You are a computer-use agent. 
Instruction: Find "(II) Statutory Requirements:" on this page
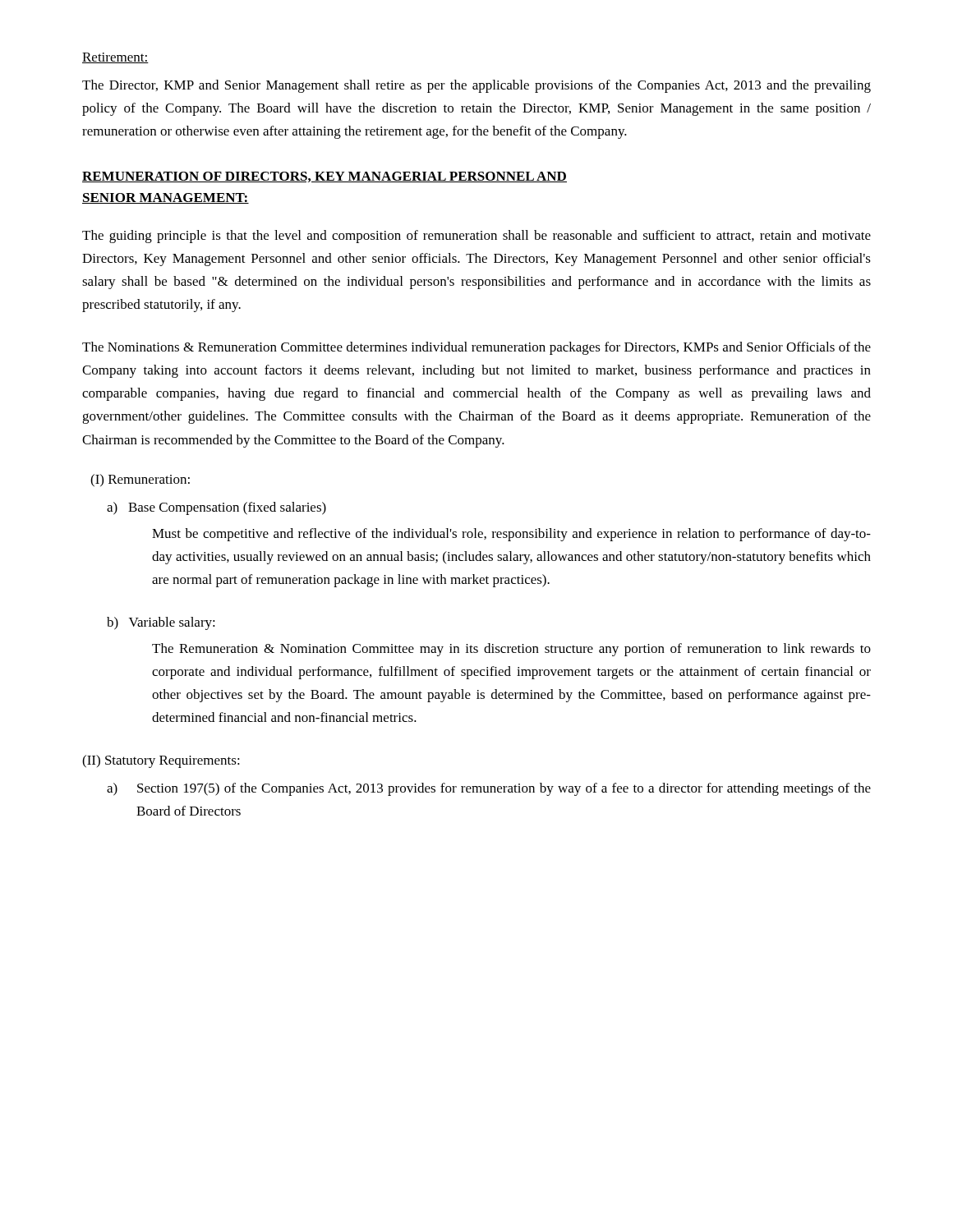[161, 760]
